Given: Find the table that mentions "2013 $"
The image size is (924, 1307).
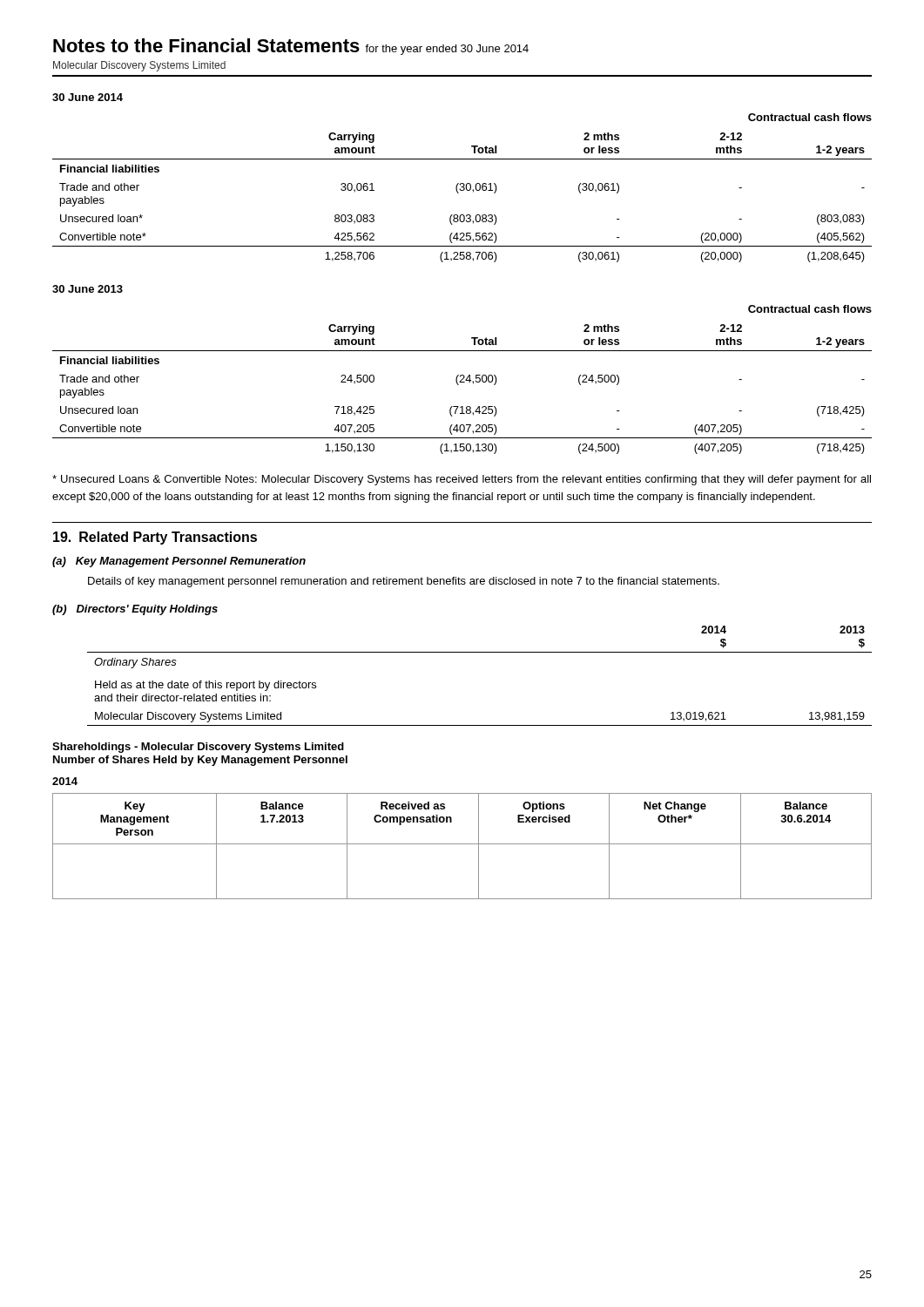Looking at the screenshot, I should [479, 673].
